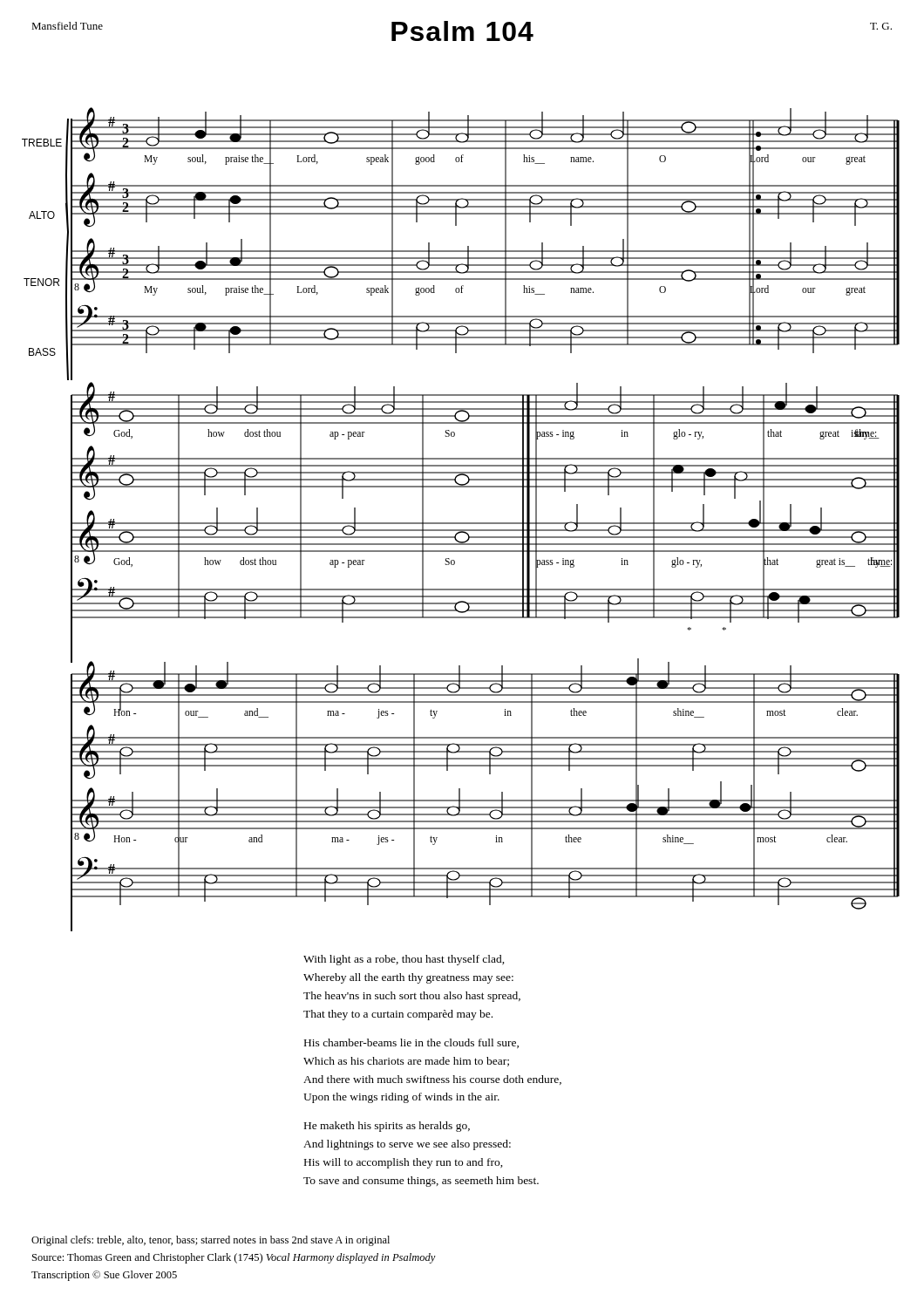Click the footnote

point(233,1257)
